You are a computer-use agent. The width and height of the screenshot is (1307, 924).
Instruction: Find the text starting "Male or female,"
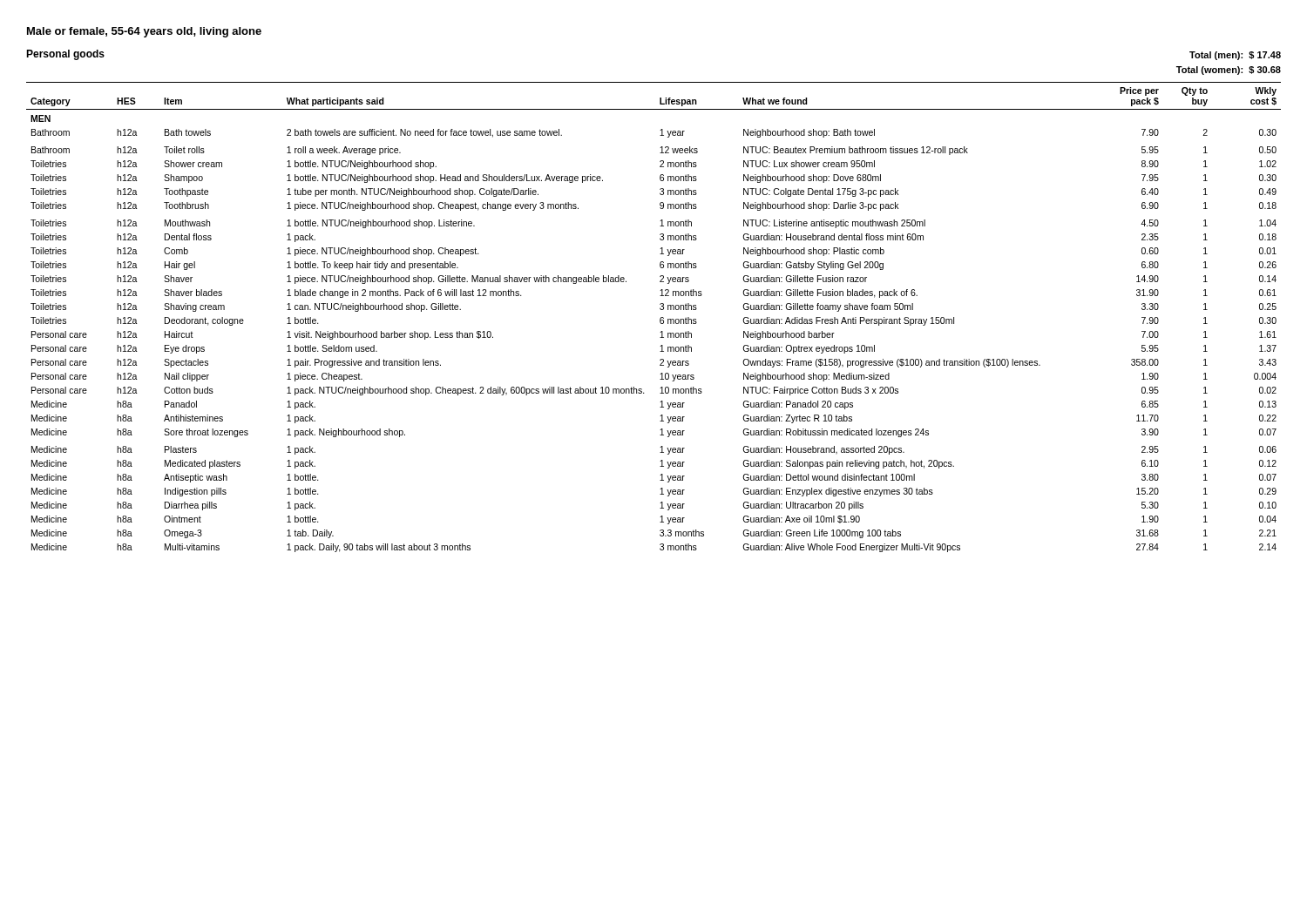(x=144, y=31)
